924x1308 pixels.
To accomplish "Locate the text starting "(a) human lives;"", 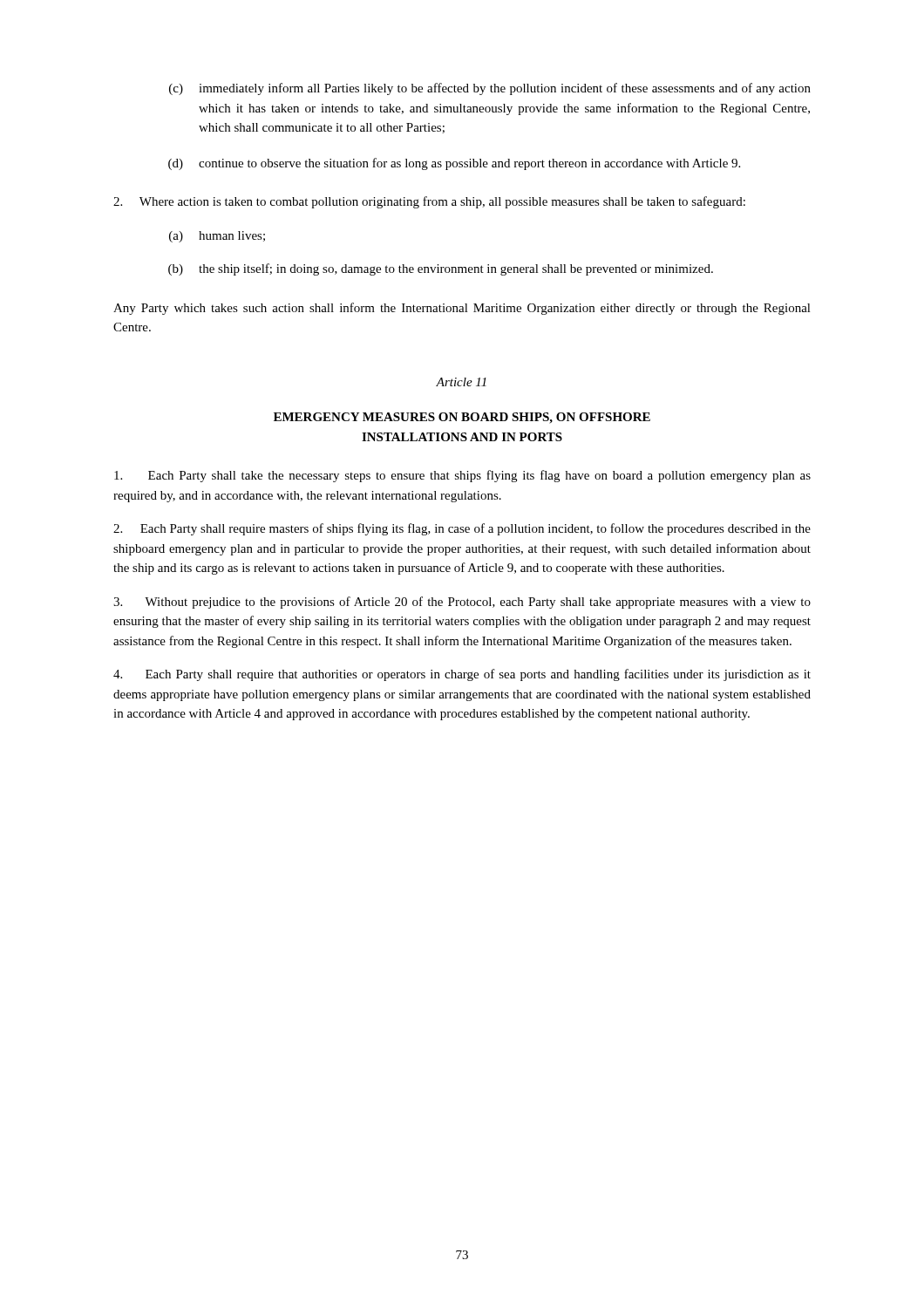I will click(217, 237).
